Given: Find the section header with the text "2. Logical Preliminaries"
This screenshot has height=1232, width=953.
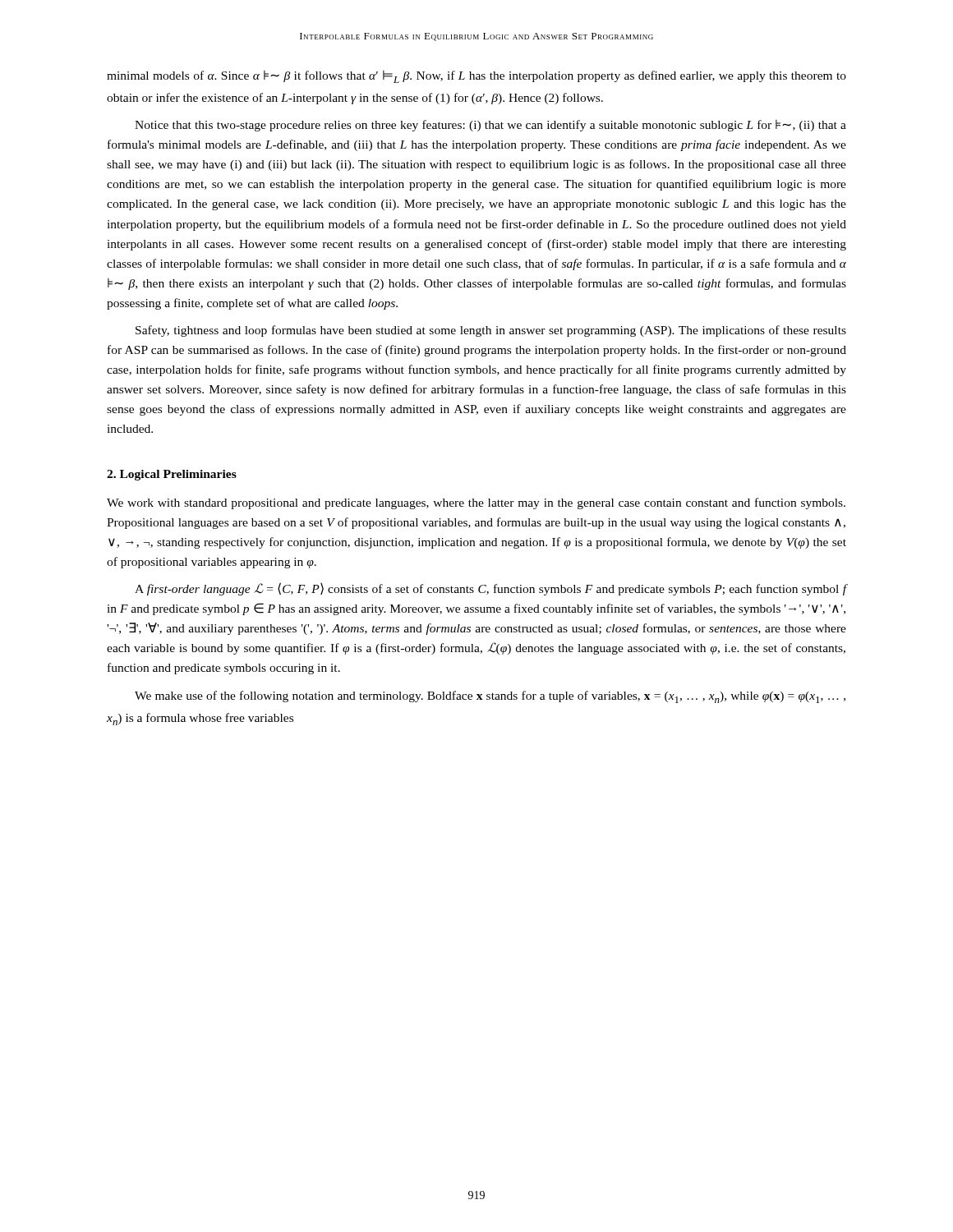Looking at the screenshot, I should [172, 473].
